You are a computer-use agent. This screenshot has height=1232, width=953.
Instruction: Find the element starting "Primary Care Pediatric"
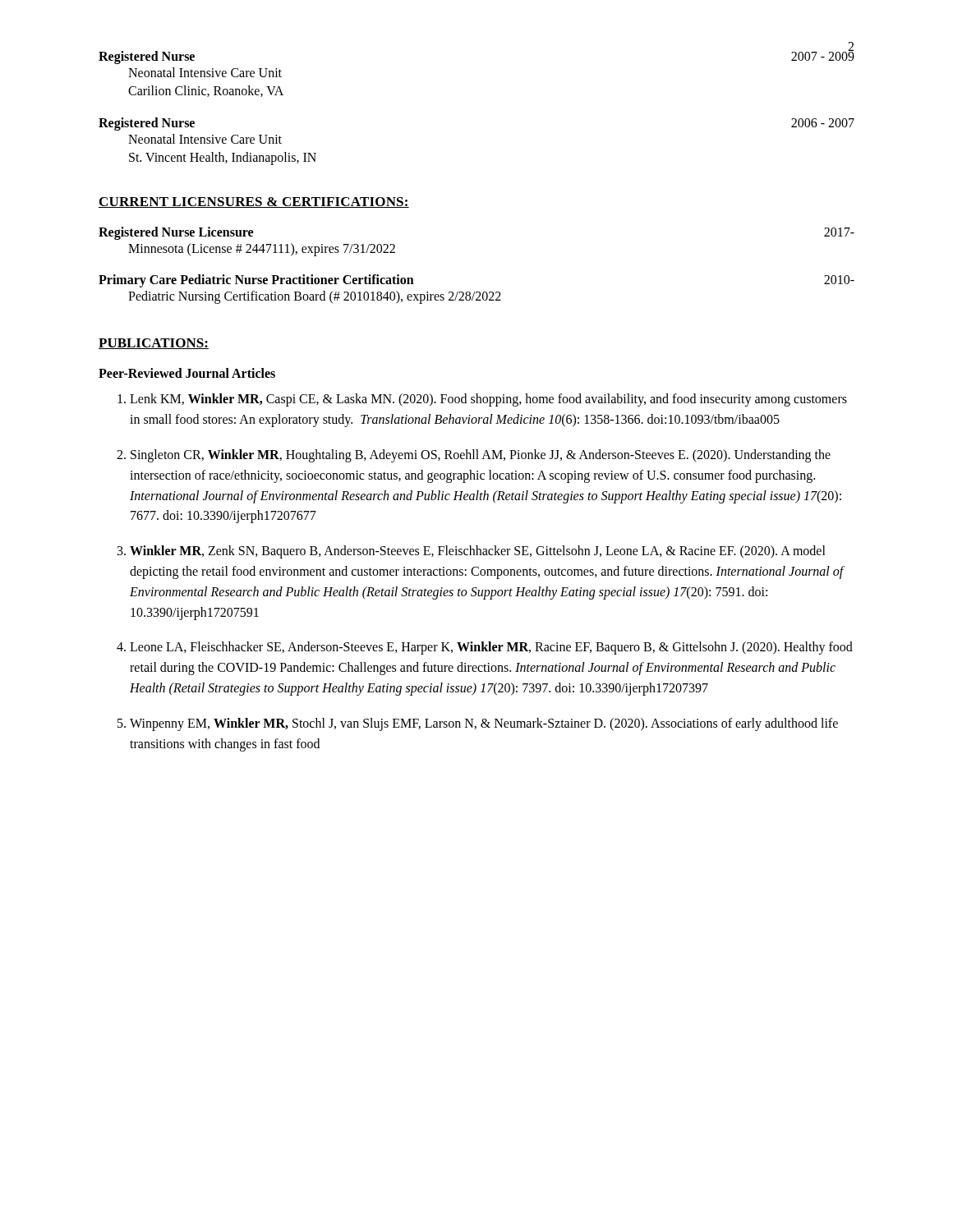[476, 289]
